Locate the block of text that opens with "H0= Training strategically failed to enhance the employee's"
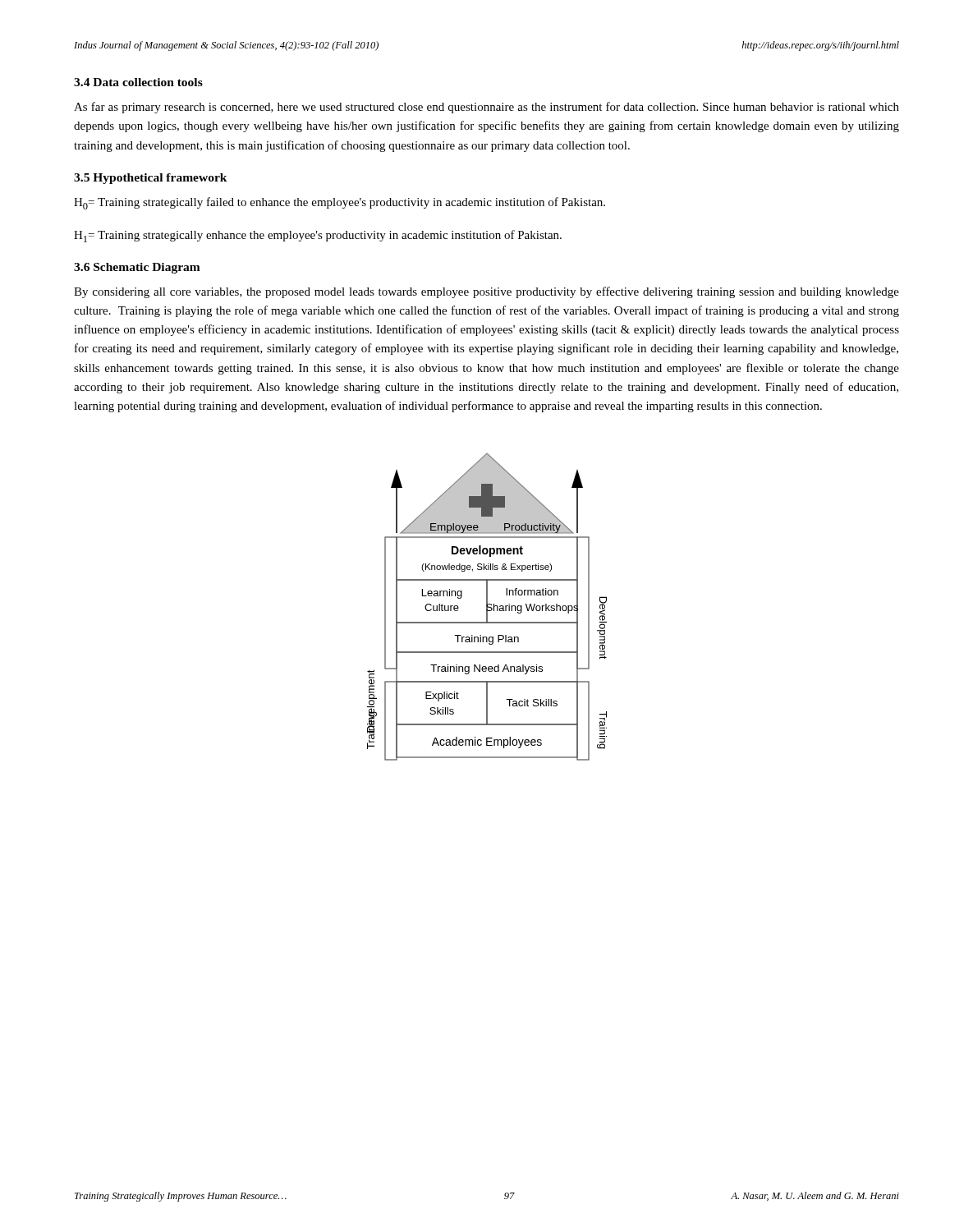The image size is (973, 1232). (x=340, y=203)
